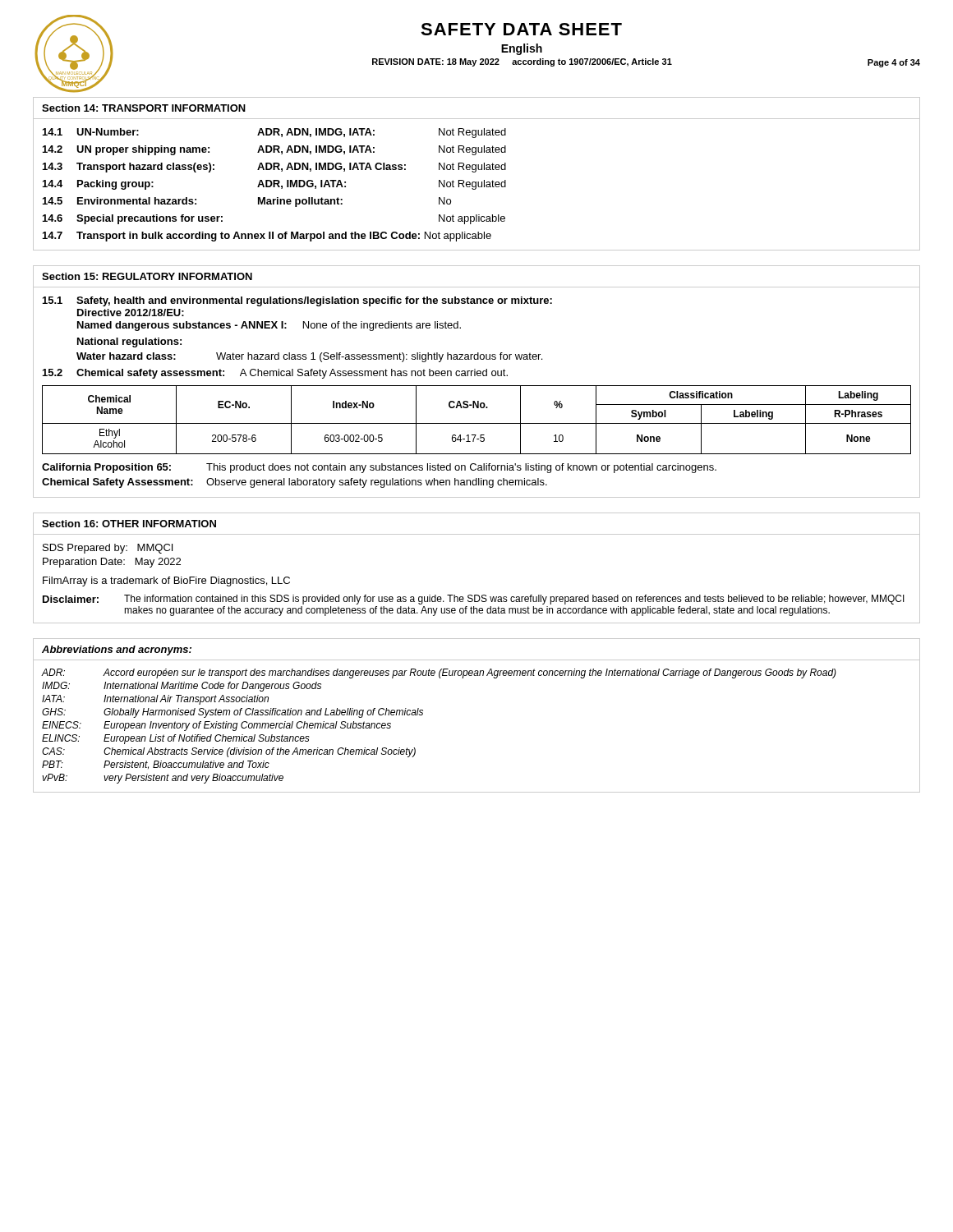The image size is (953, 1232).
Task: Find "Section 14: TRANSPORT INFORMATION" on this page
Action: (144, 108)
